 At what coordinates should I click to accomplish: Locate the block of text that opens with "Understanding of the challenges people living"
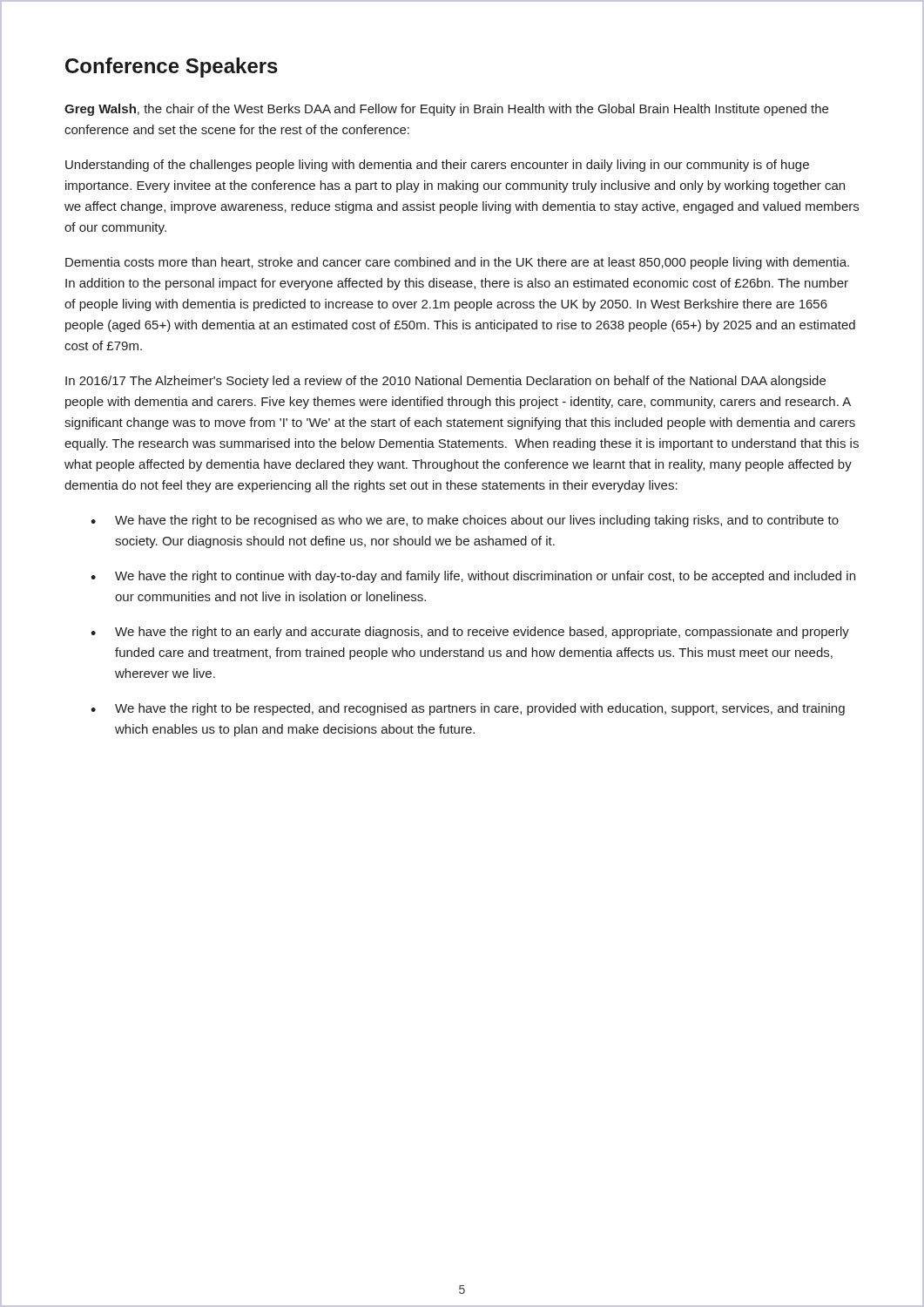coord(462,195)
